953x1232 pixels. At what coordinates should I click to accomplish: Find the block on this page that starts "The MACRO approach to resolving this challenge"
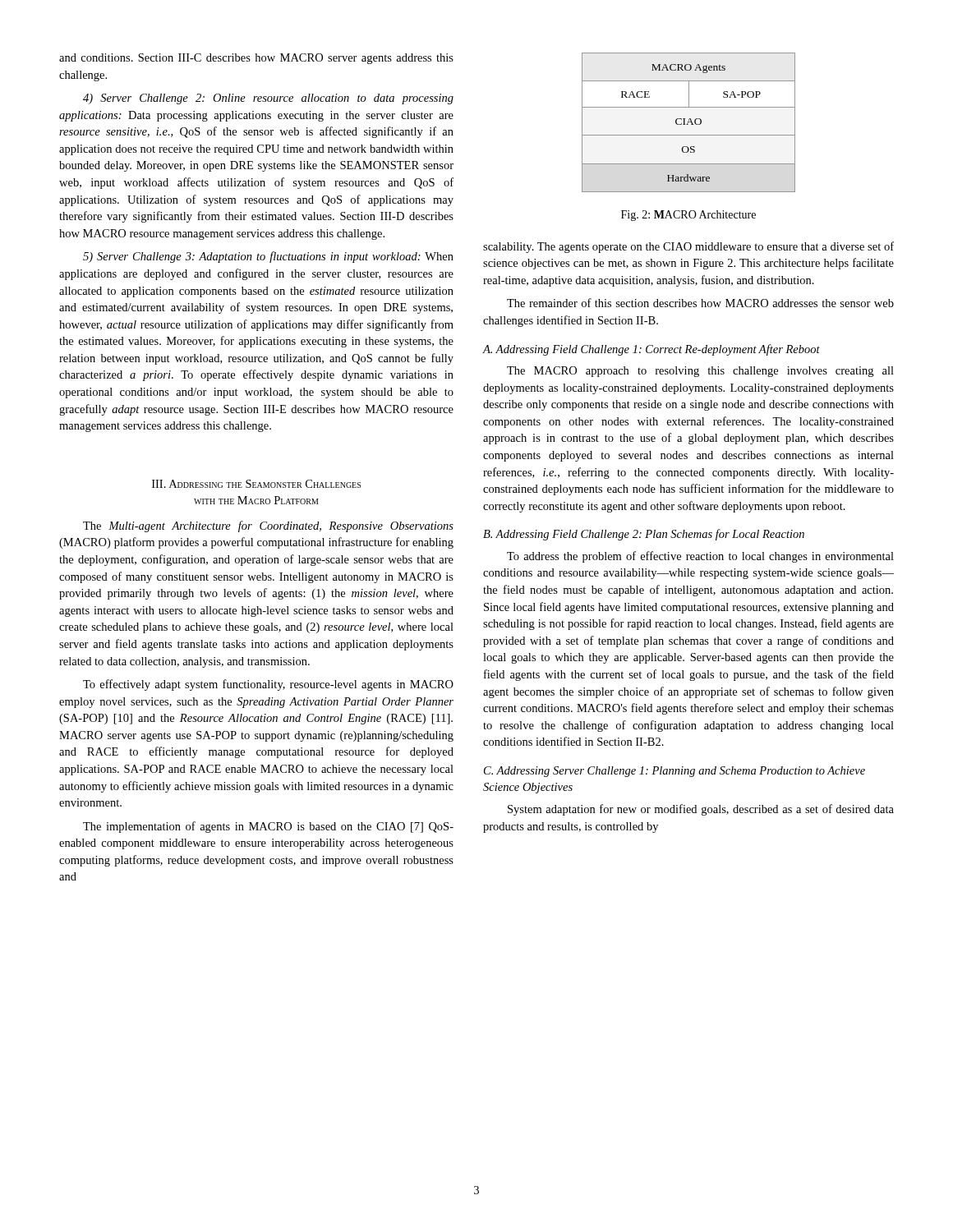coord(688,438)
